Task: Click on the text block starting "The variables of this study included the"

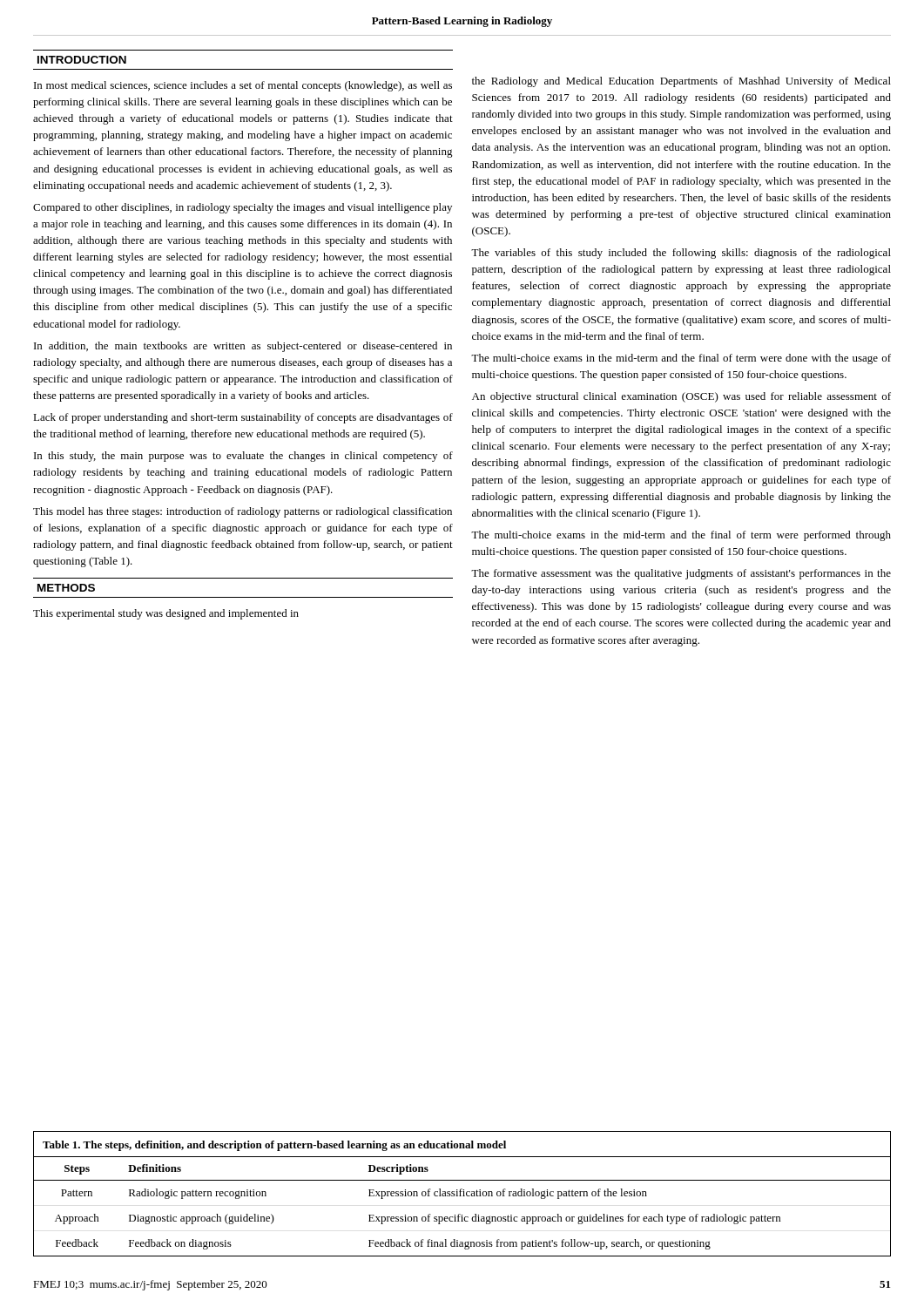Action: [x=681, y=294]
